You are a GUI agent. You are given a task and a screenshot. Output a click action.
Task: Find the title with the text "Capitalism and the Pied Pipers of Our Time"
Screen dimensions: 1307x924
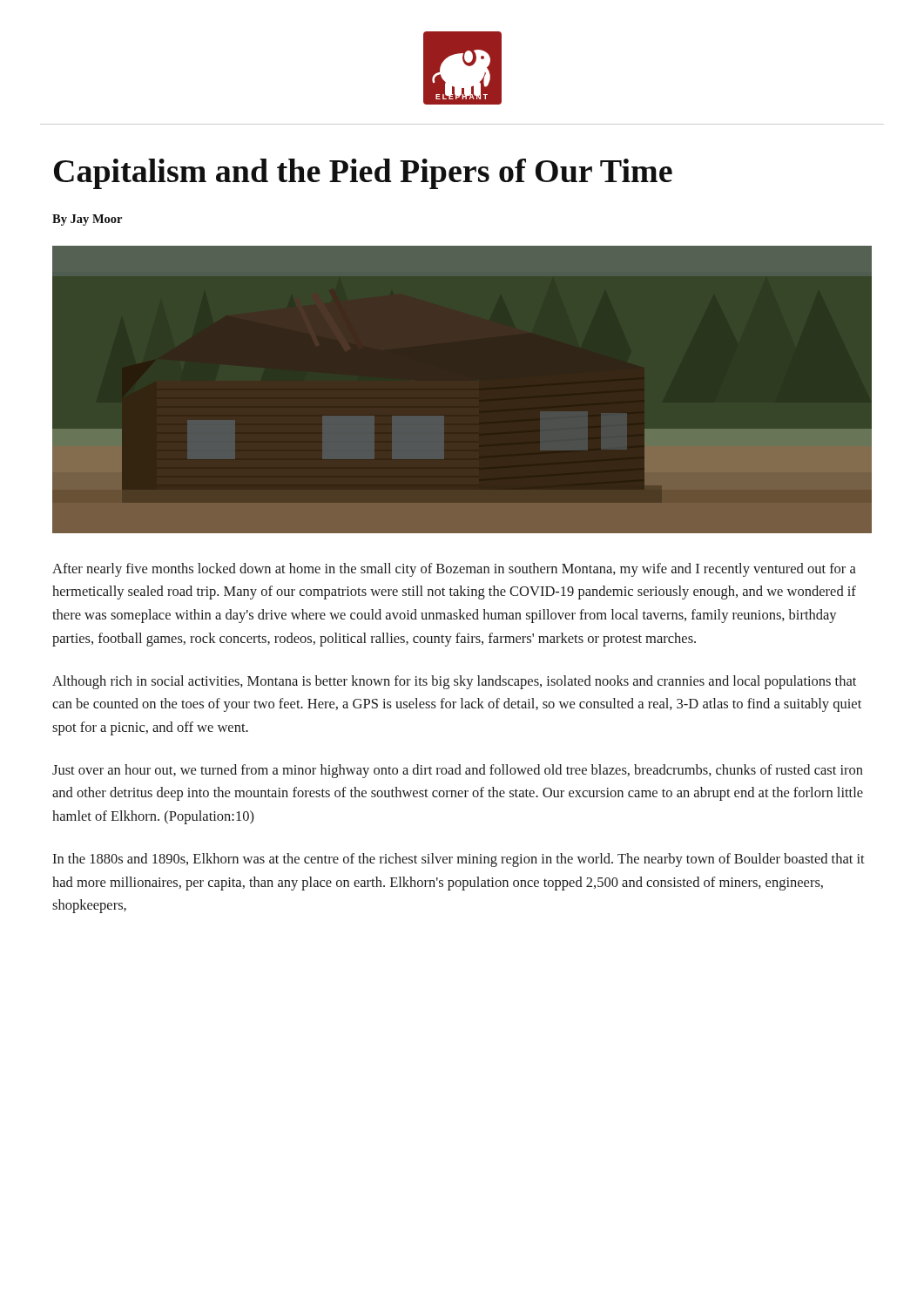tap(462, 172)
